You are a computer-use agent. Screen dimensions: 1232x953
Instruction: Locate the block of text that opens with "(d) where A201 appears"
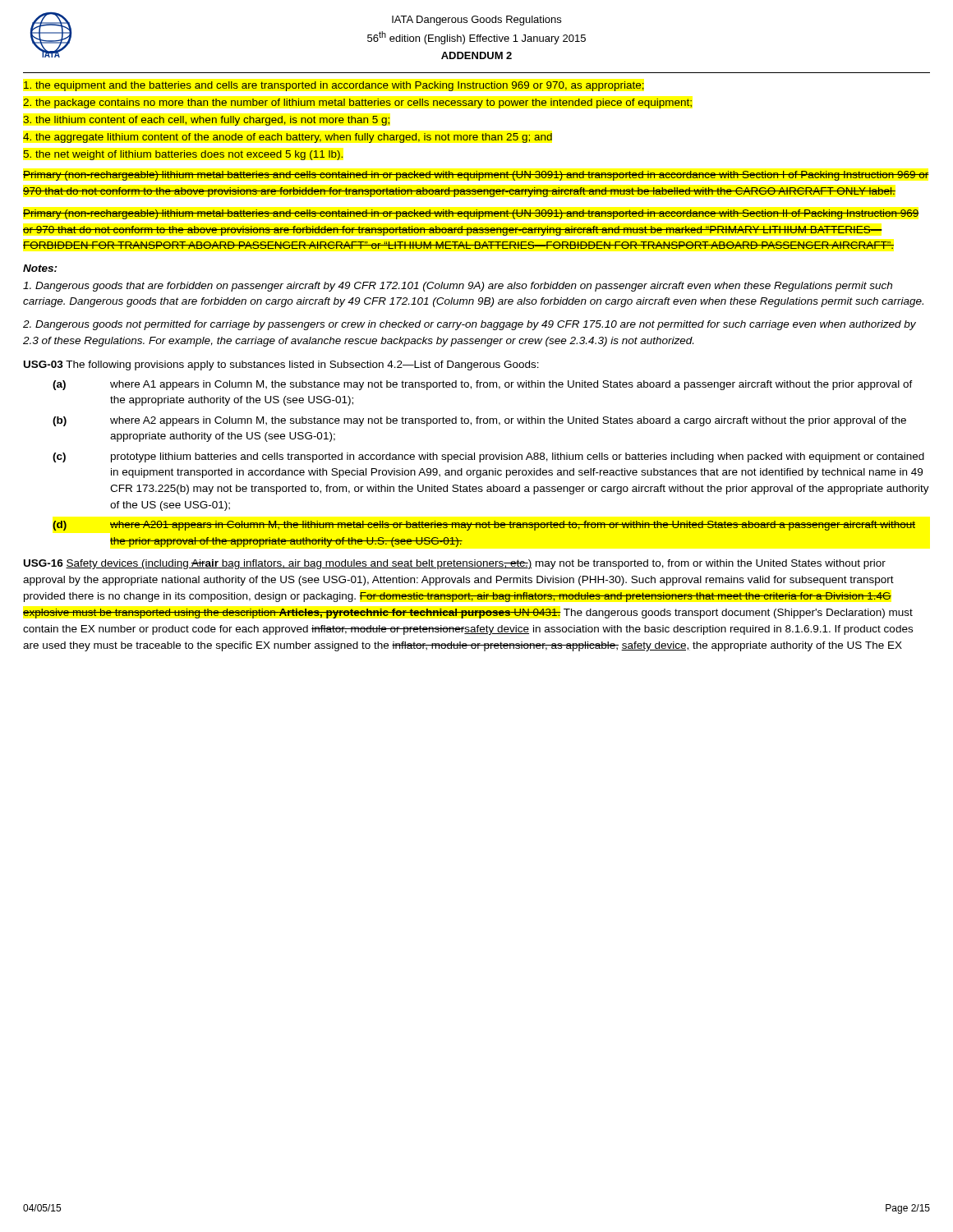491,533
